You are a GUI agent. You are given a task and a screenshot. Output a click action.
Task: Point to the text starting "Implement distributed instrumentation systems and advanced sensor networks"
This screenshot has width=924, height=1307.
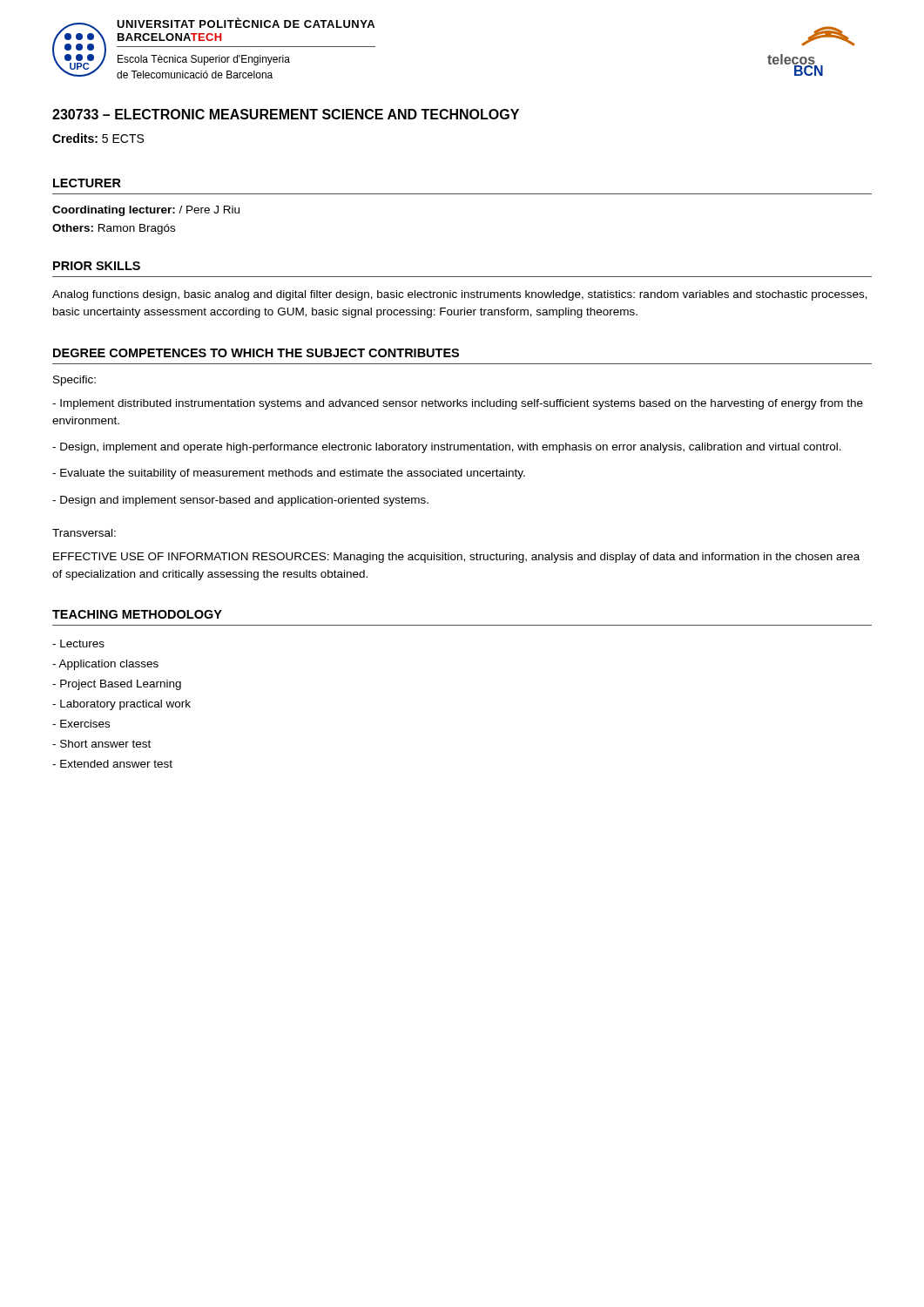(458, 411)
